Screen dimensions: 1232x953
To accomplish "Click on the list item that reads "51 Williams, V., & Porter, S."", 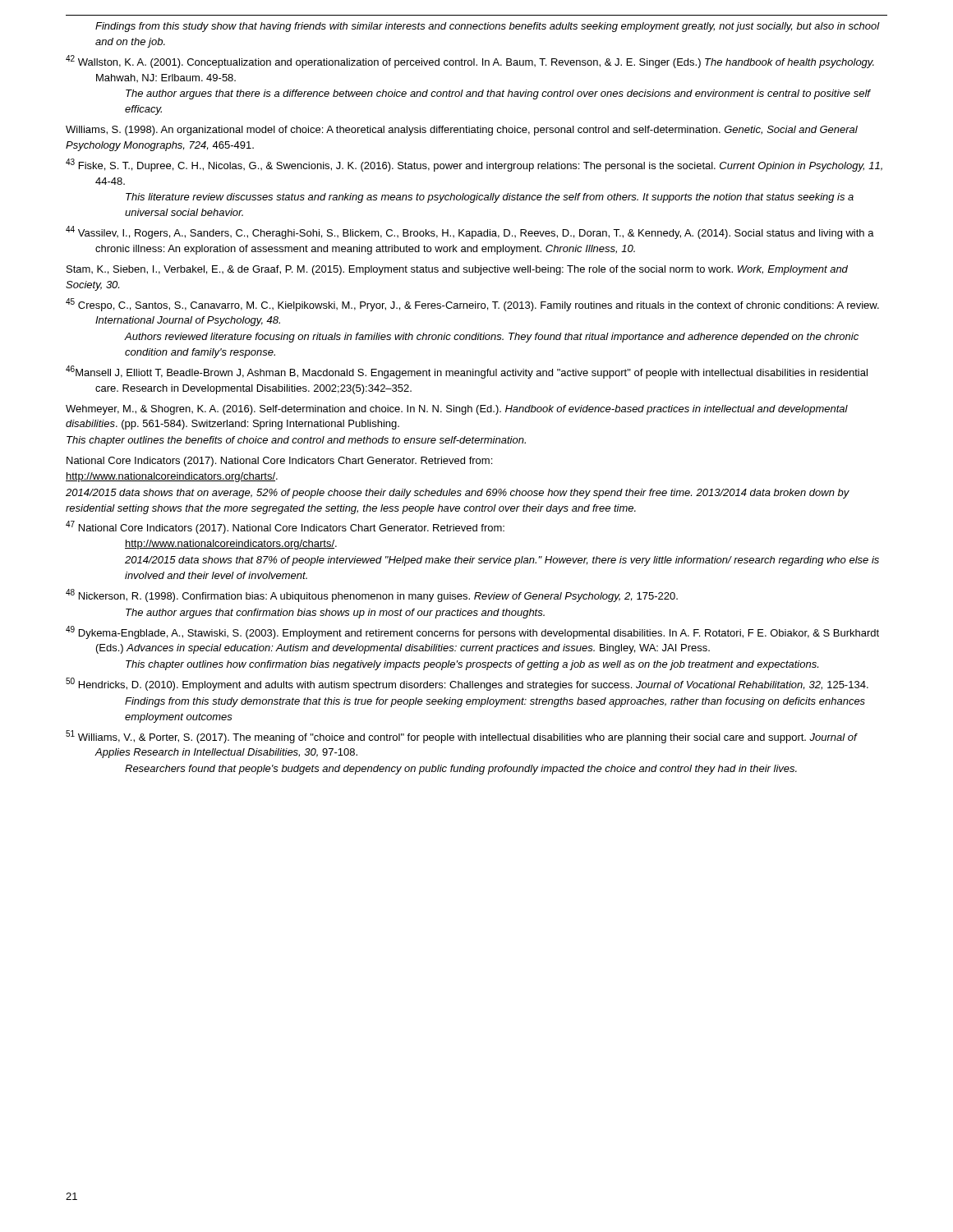I will (x=462, y=737).
